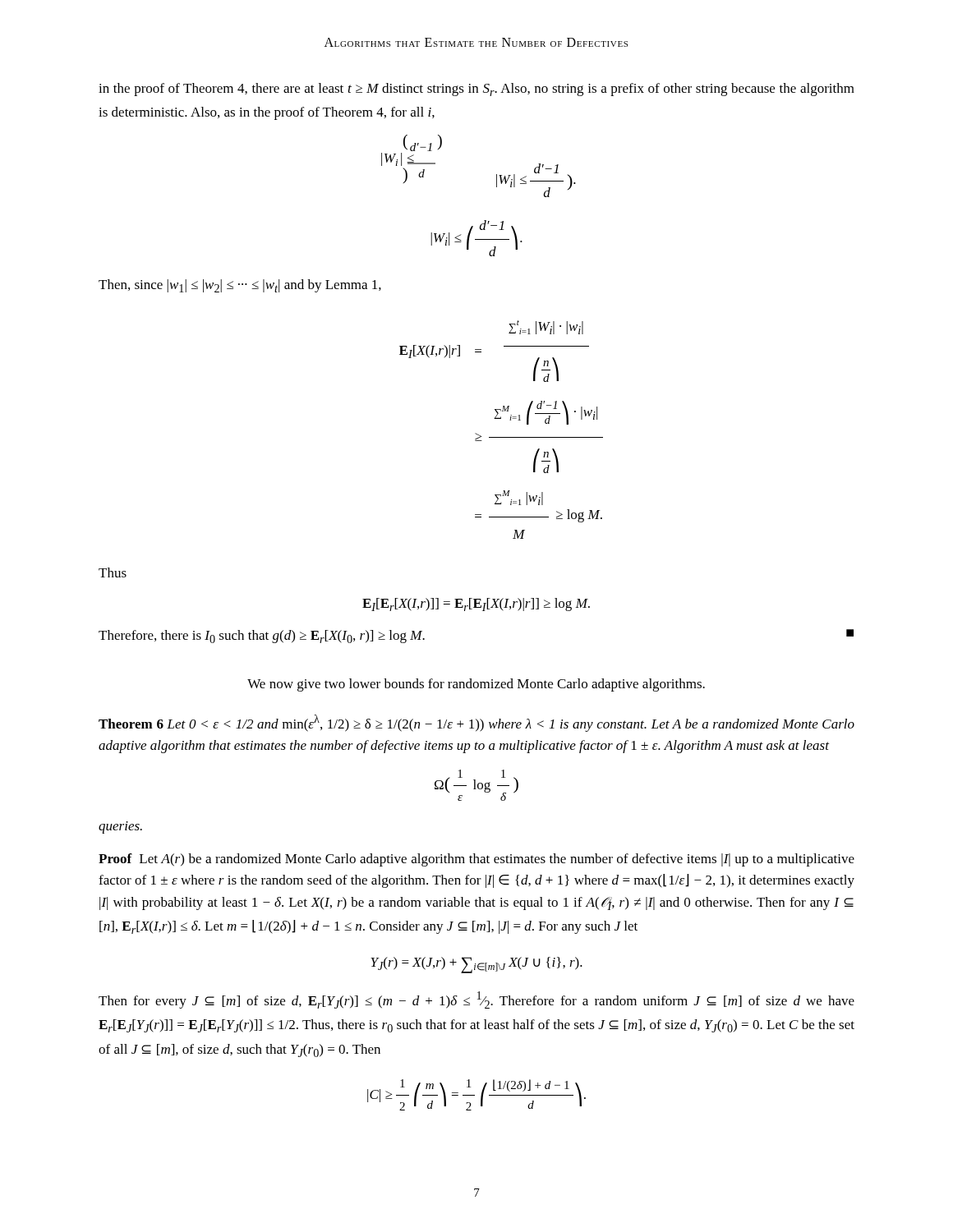The height and width of the screenshot is (1232, 953).
Task: Find the formula on this page that starts "EI[X(I,r)|r] = ∑ti=1 |Wi| · |wi|"
Action: tap(501, 431)
